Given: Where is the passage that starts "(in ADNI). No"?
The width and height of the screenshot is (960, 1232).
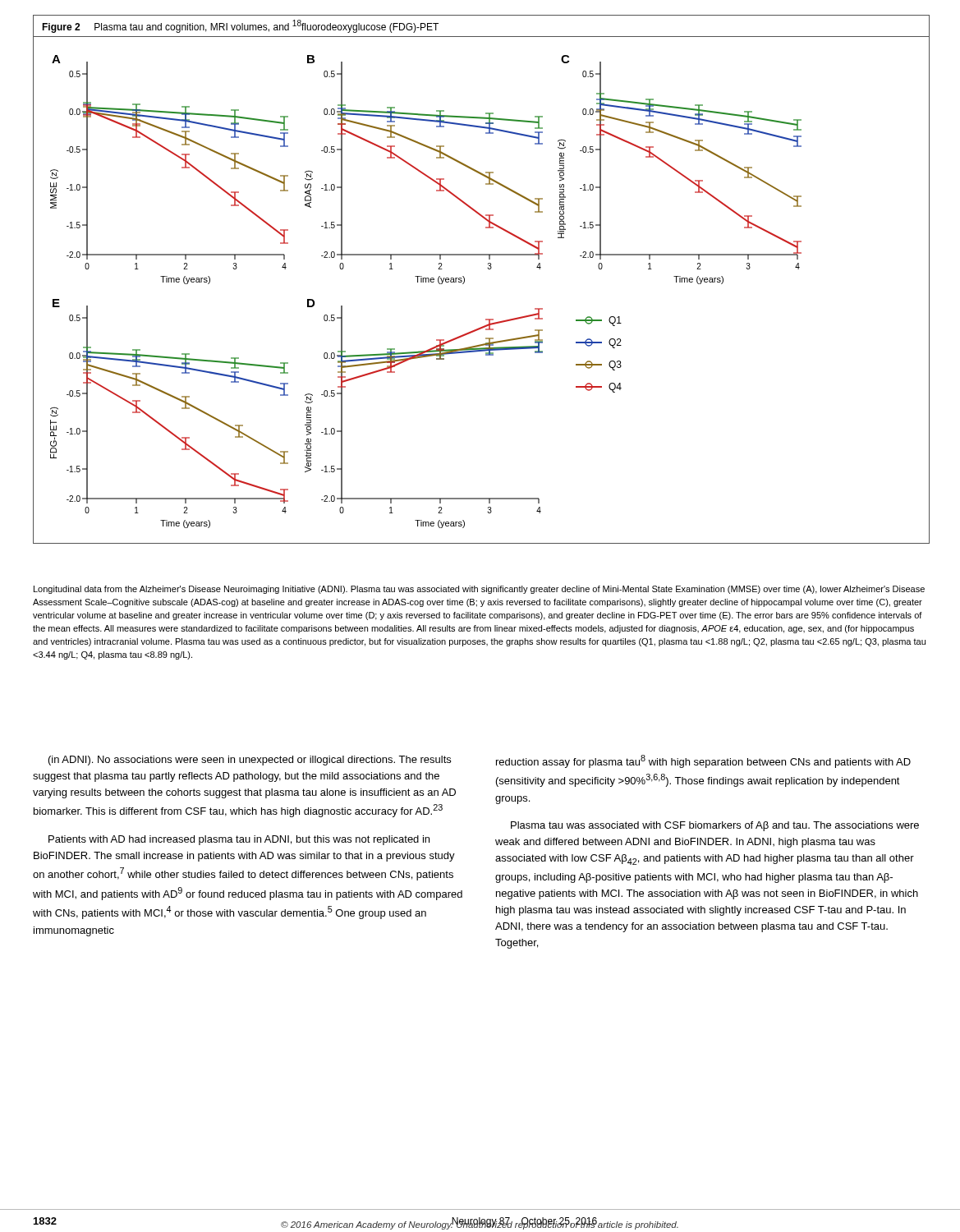Looking at the screenshot, I should [249, 845].
